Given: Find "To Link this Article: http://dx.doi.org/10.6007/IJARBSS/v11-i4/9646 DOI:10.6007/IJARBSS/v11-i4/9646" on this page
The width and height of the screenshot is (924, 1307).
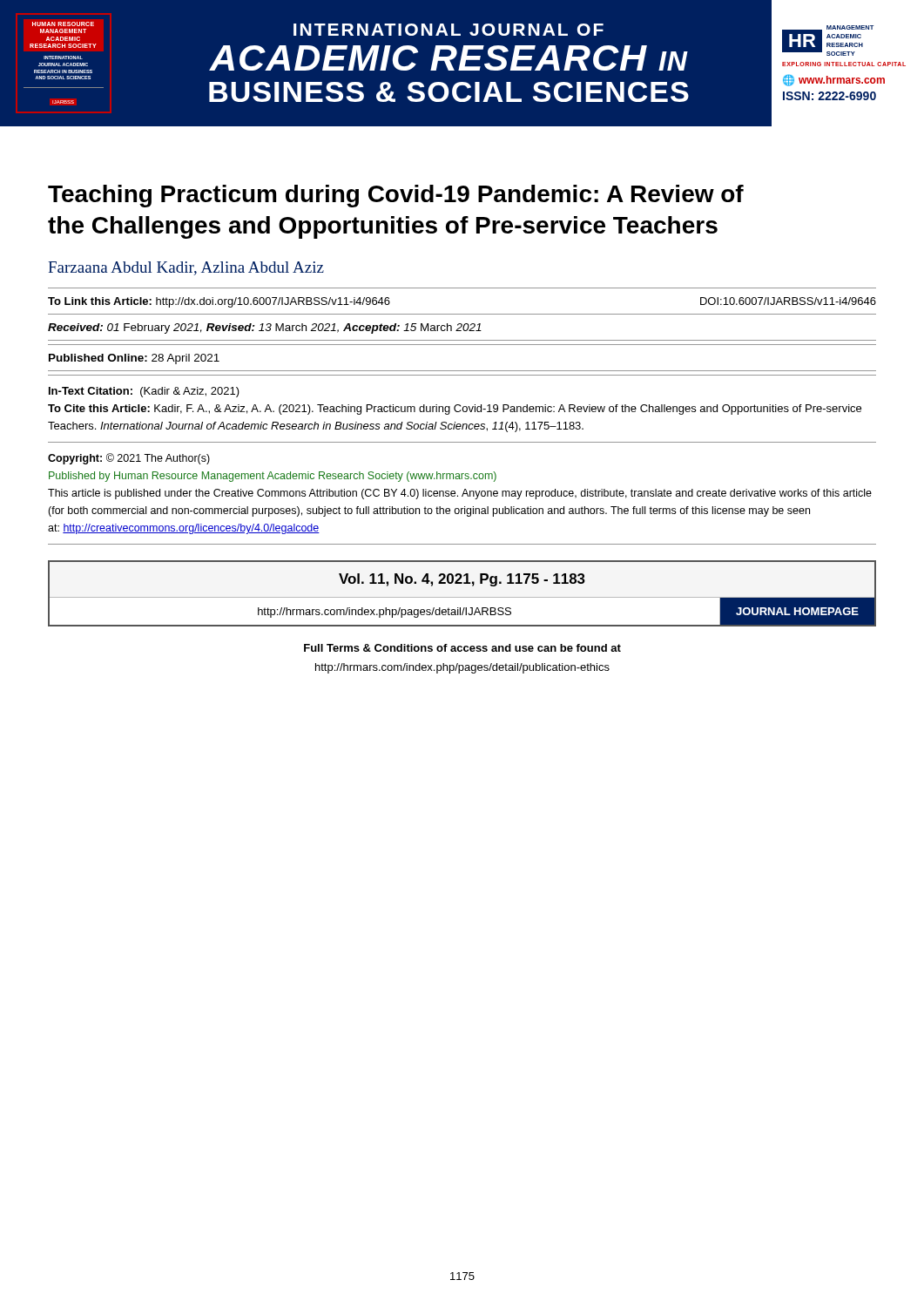Looking at the screenshot, I should (x=222, y=302).
